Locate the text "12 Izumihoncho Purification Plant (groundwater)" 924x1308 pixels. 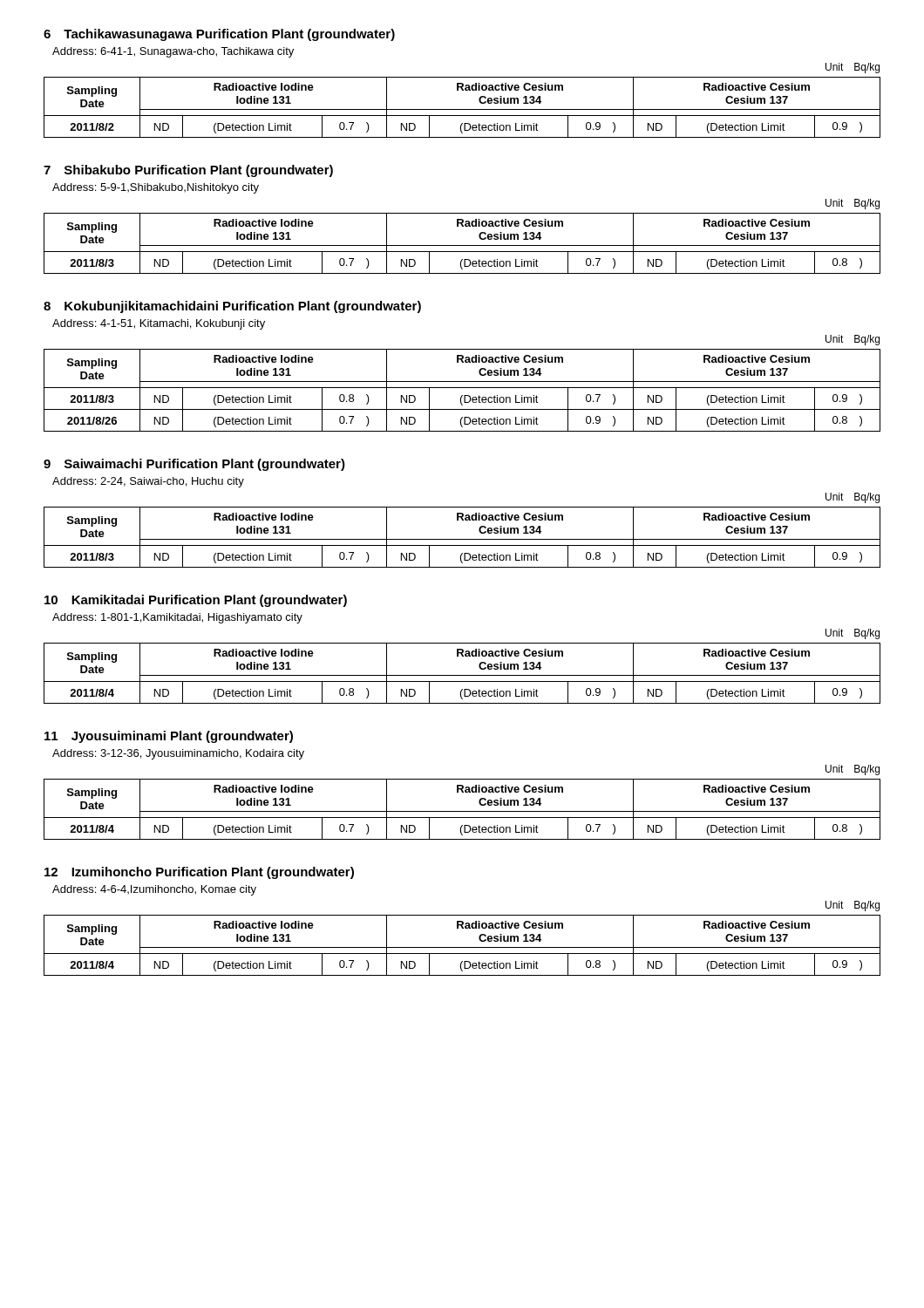199,872
